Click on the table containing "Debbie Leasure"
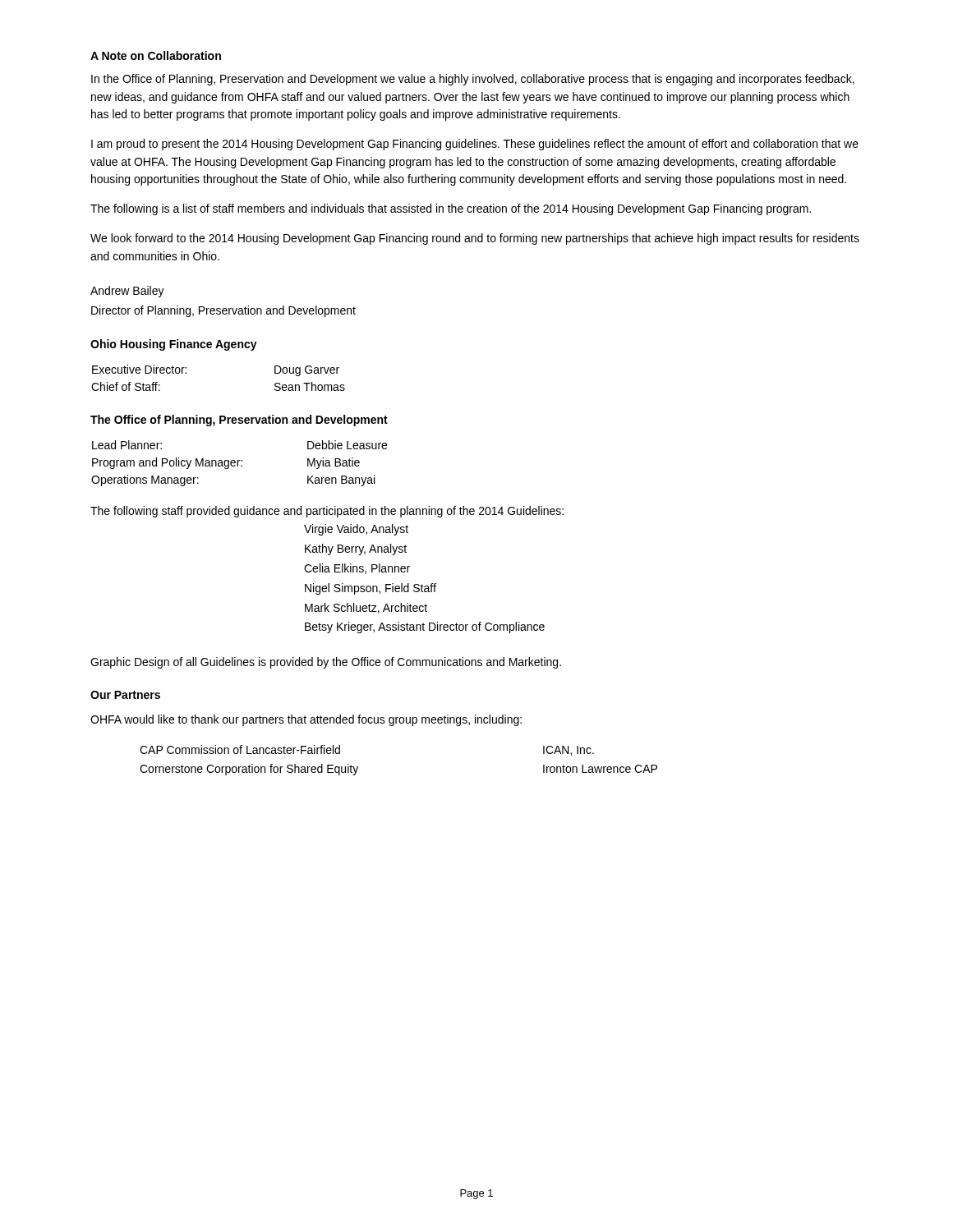 (x=476, y=463)
